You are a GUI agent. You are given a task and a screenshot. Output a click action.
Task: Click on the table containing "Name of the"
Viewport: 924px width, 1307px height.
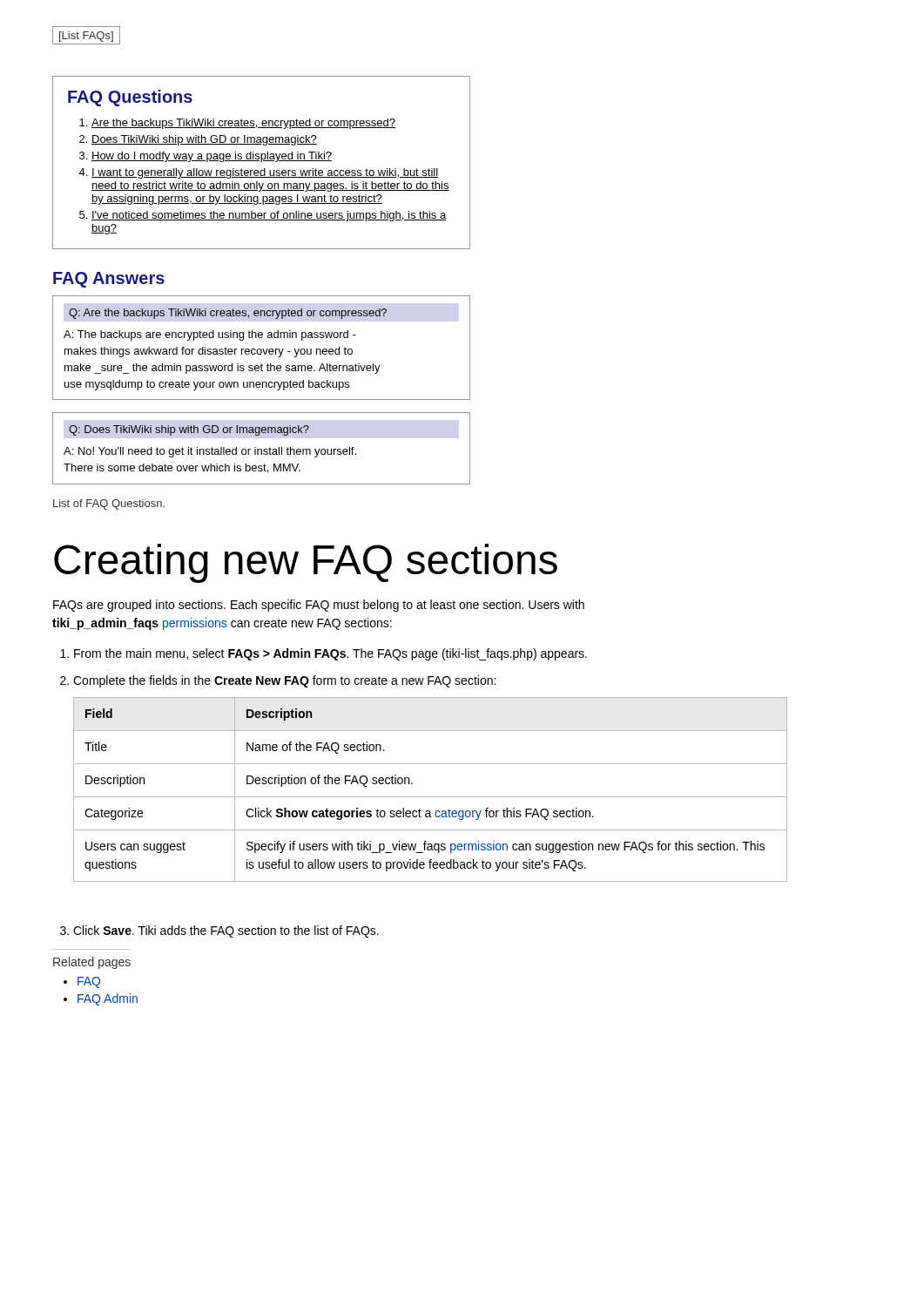point(472,789)
